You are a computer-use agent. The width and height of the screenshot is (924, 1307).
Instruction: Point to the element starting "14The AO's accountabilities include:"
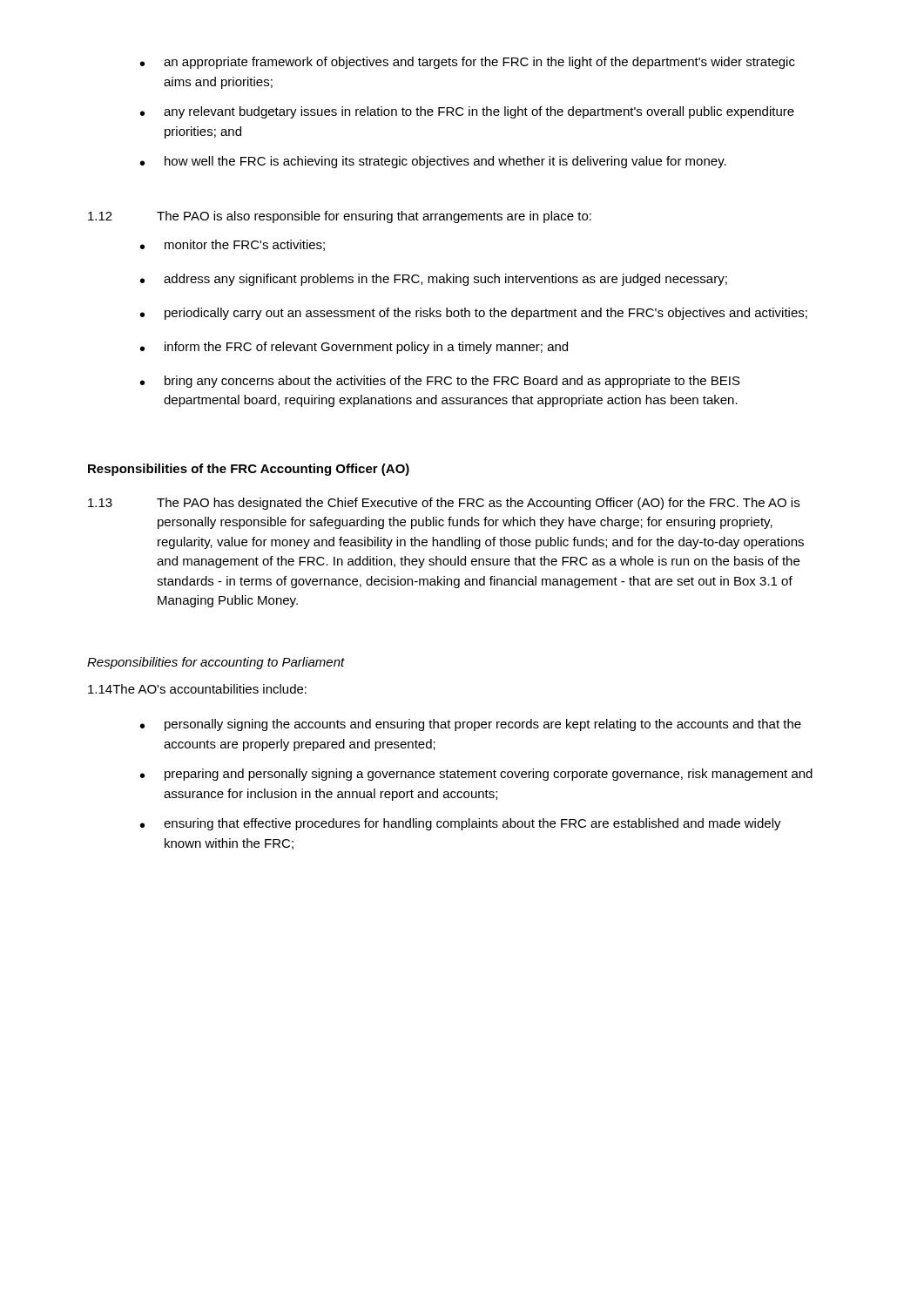[197, 688]
